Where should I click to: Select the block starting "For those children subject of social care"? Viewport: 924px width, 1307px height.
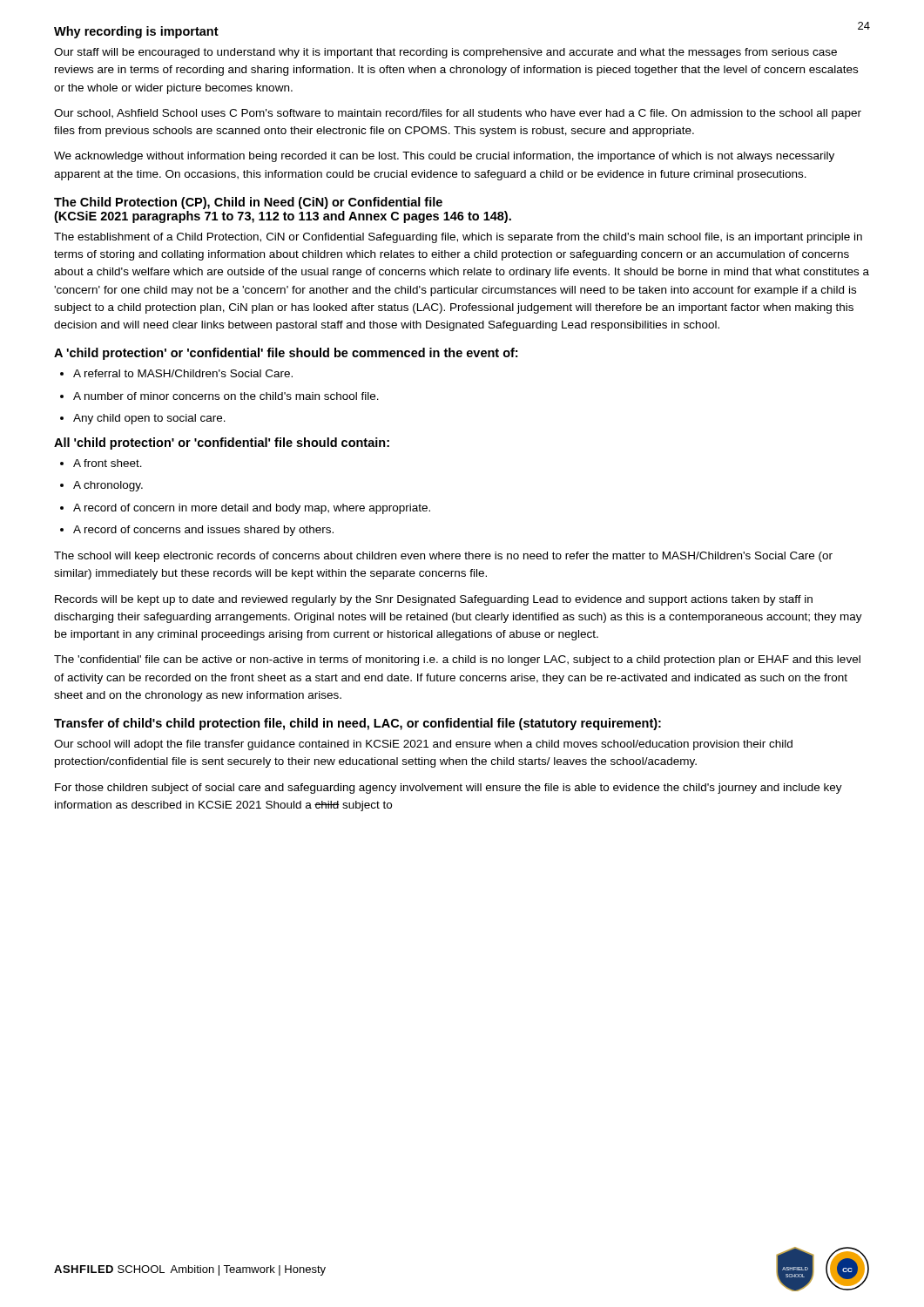[x=462, y=796]
